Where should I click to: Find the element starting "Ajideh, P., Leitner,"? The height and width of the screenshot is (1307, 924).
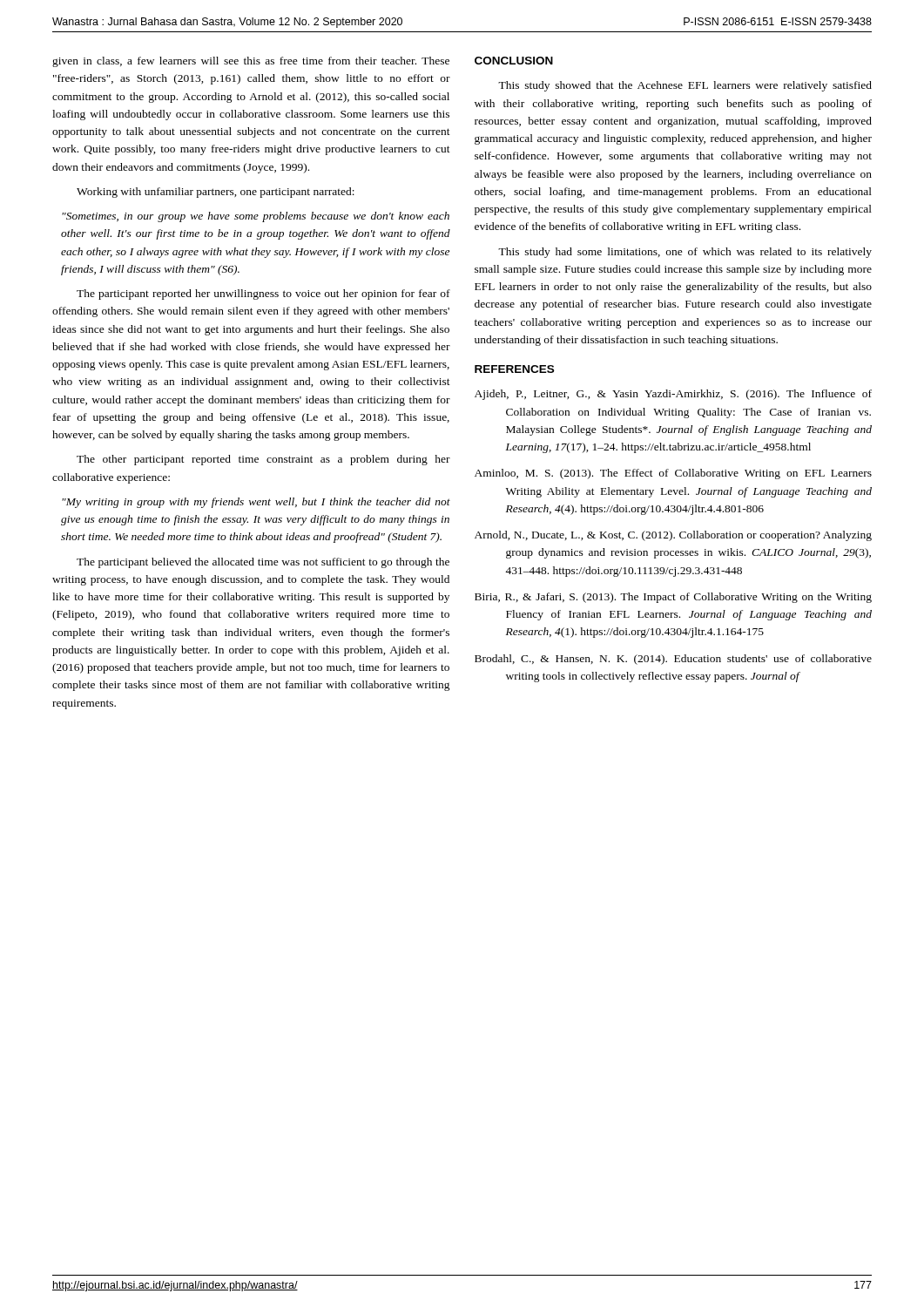coord(673,420)
